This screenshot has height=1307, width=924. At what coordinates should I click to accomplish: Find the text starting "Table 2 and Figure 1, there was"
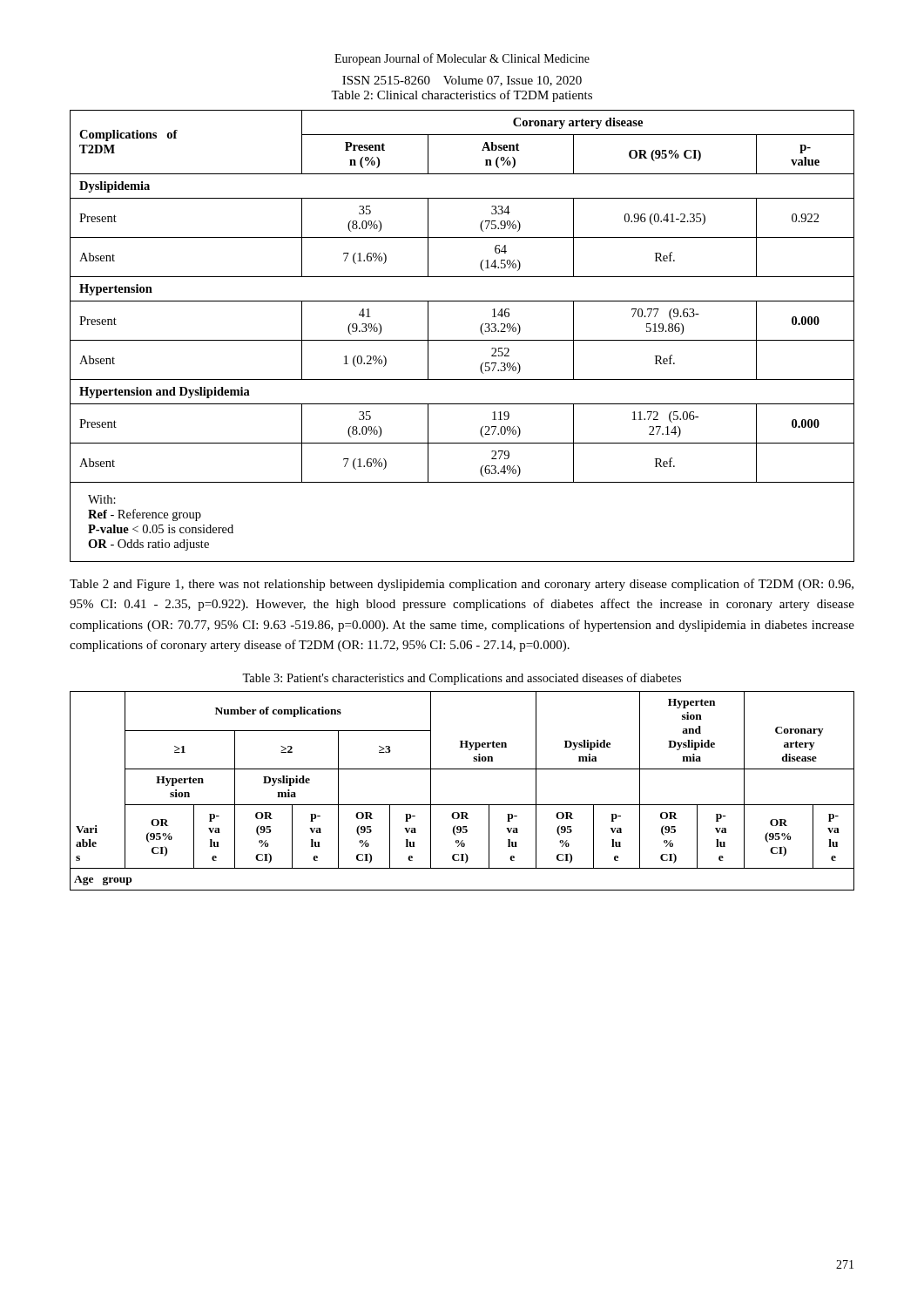coord(462,614)
